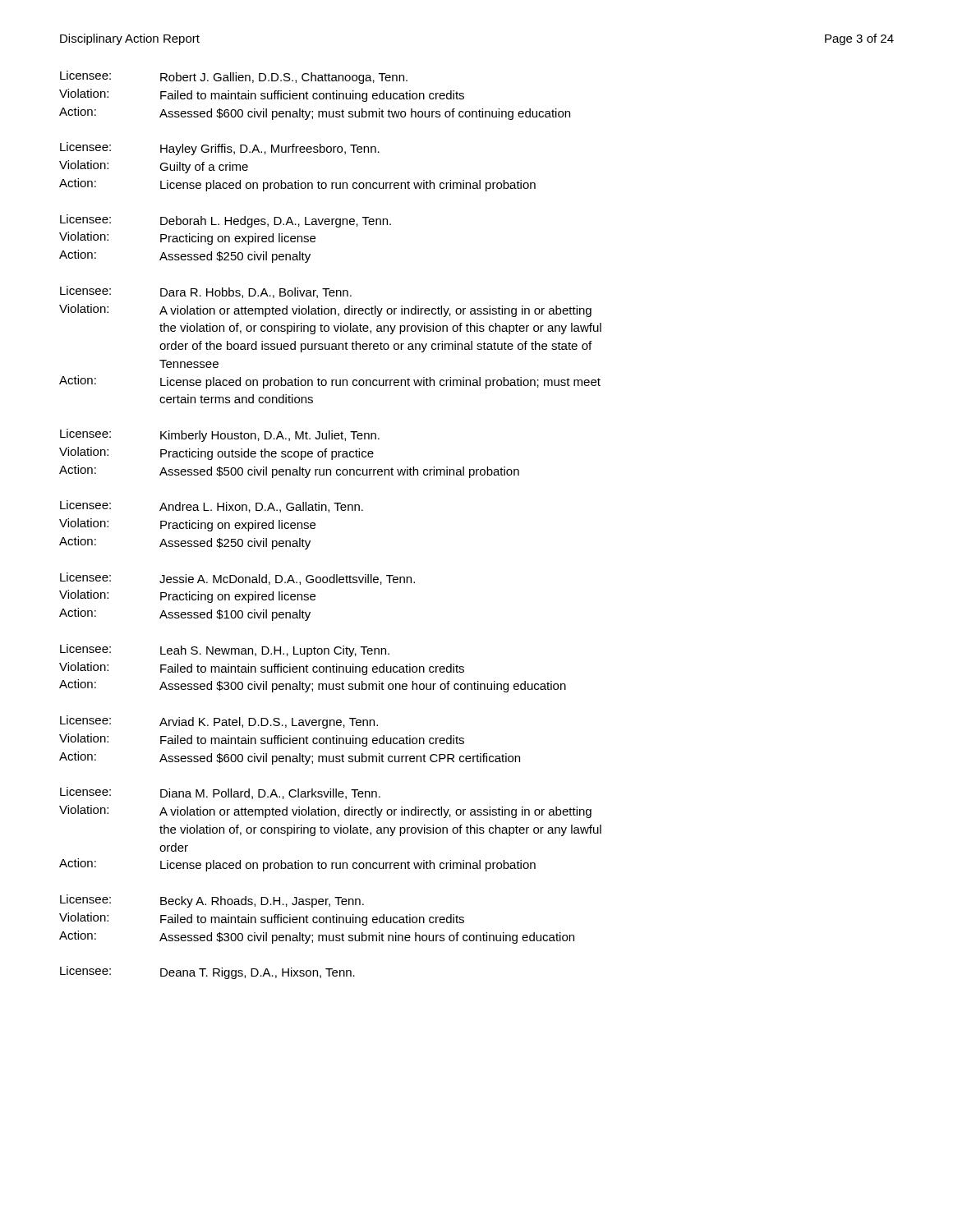Click the passage that begins "Licensee: Deana T. Riggs, D.A., Hixson,"
The image size is (953, 1232).
[x=207, y=972]
